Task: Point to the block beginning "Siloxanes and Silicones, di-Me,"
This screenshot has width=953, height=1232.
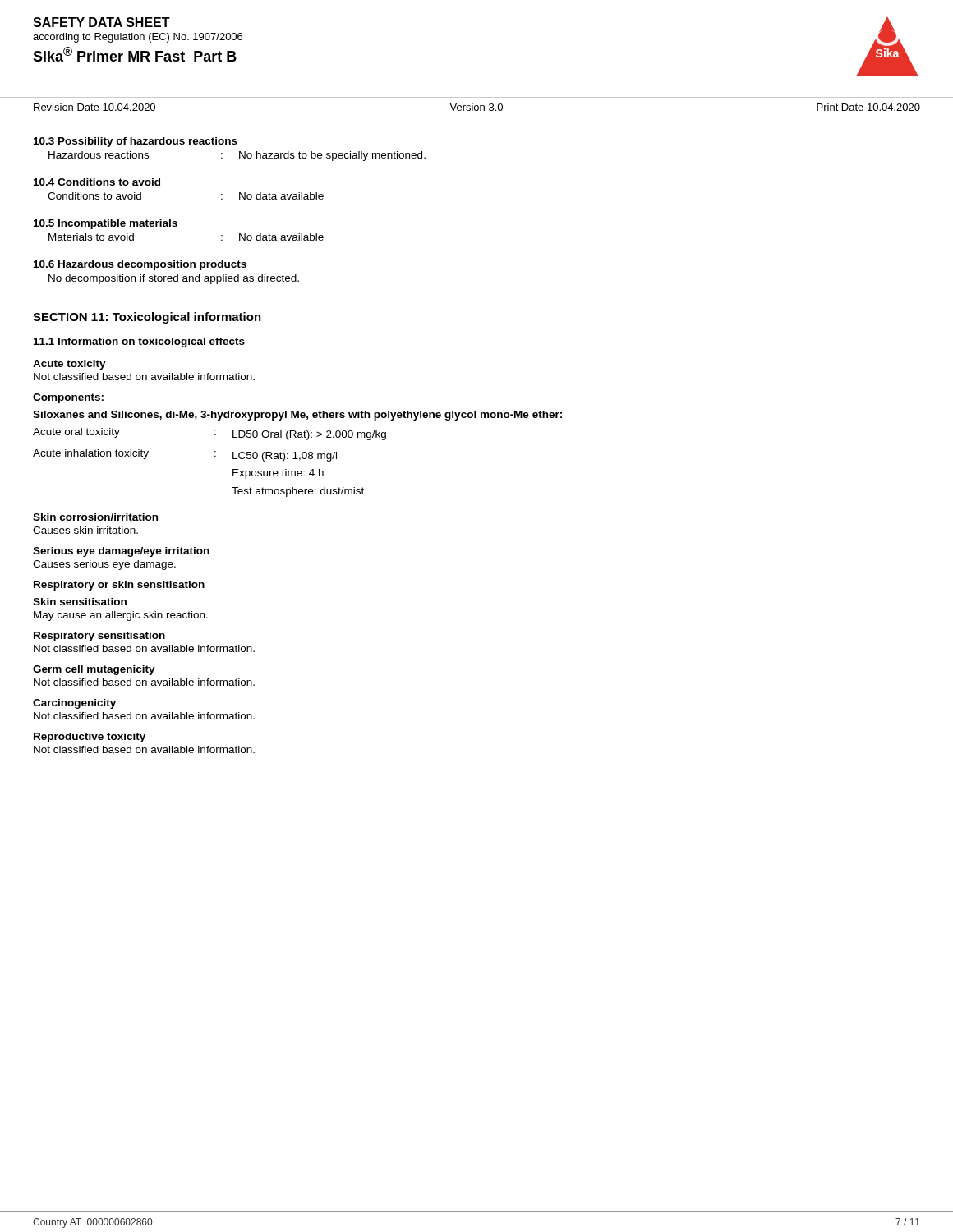Action: point(476,414)
